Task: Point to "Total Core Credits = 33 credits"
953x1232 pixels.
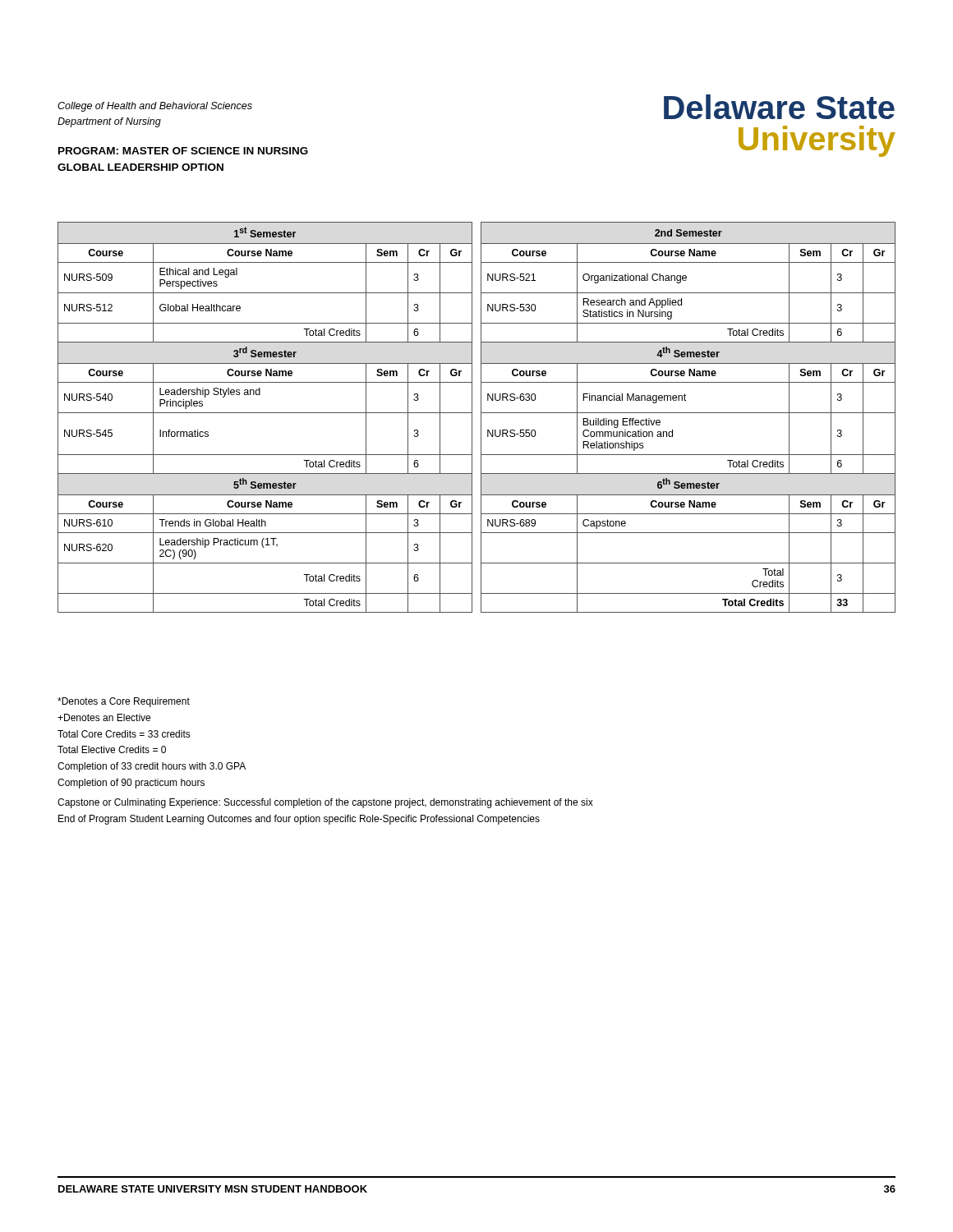Action: 124,734
